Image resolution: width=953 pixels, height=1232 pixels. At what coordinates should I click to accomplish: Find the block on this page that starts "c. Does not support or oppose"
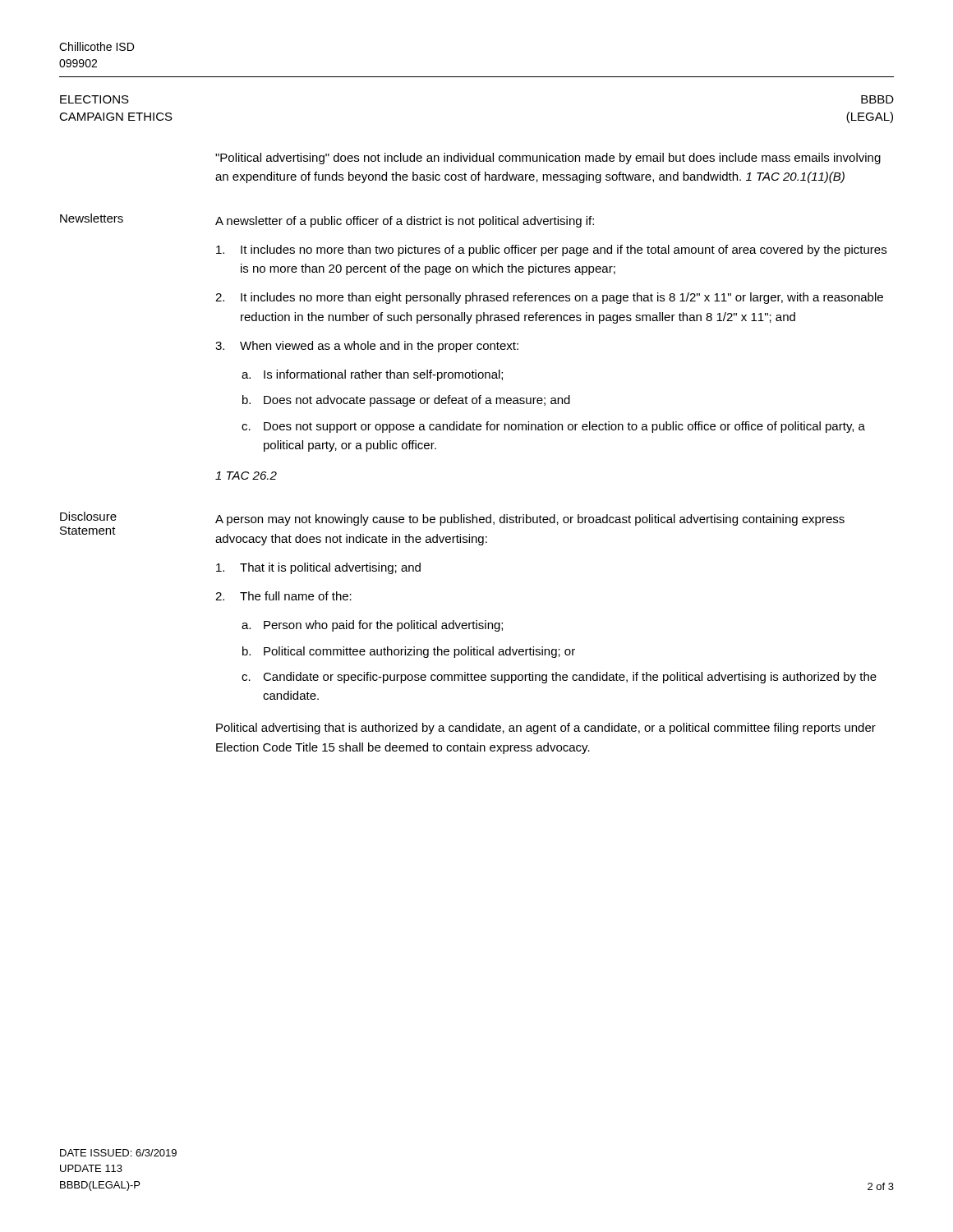tap(568, 435)
